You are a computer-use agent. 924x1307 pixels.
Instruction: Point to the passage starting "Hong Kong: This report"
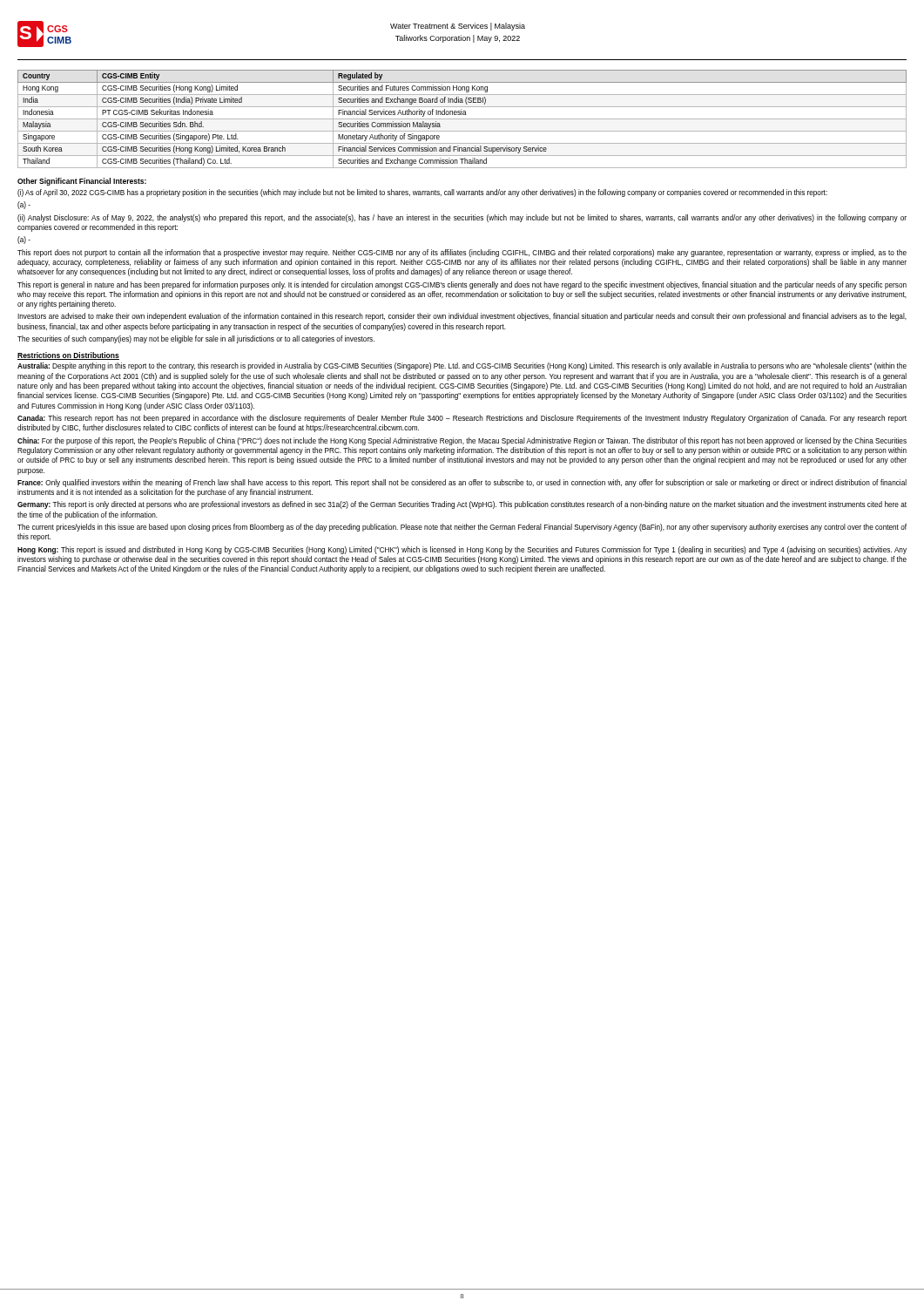tap(462, 560)
